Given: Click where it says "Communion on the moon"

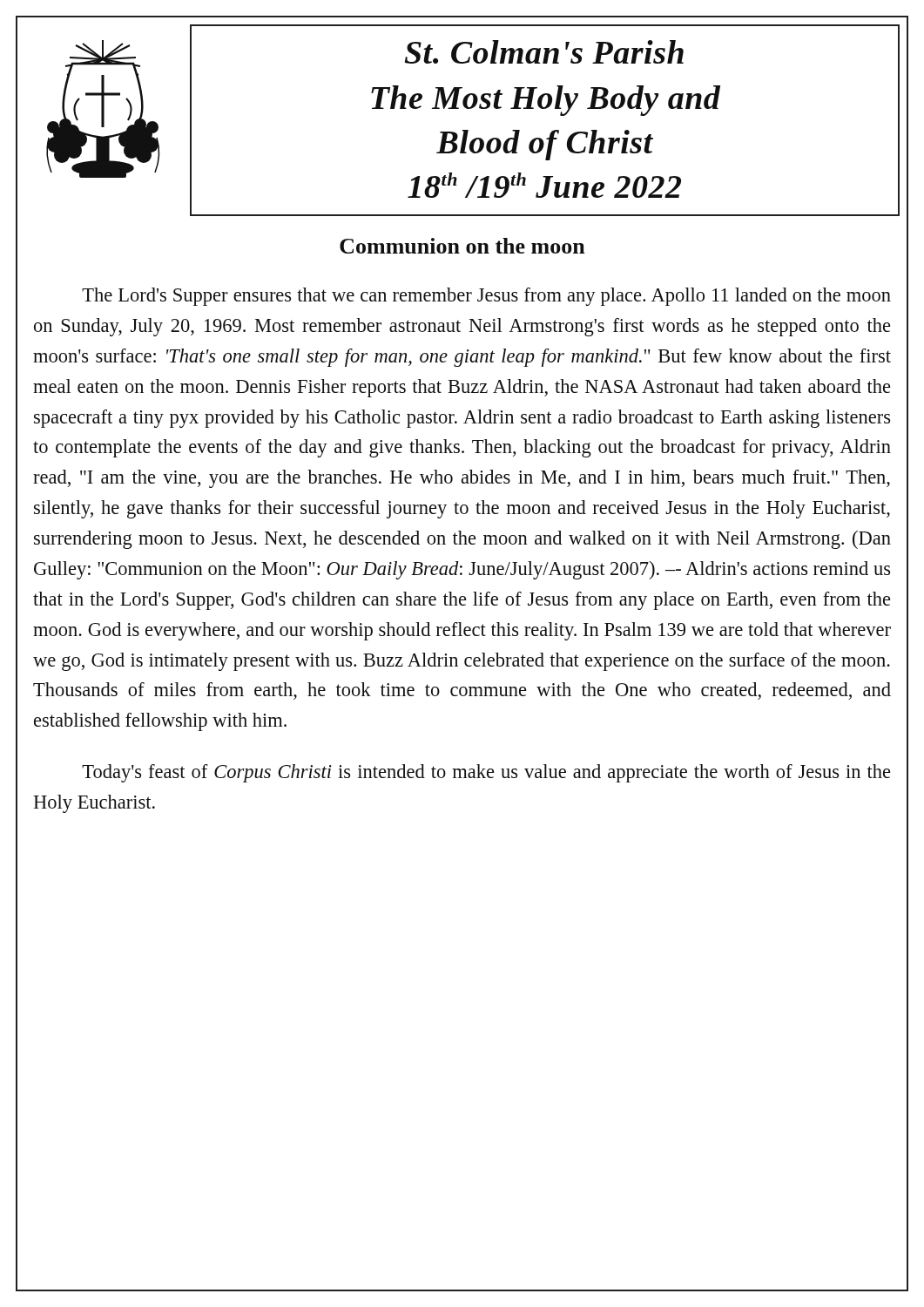Looking at the screenshot, I should [462, 246].
